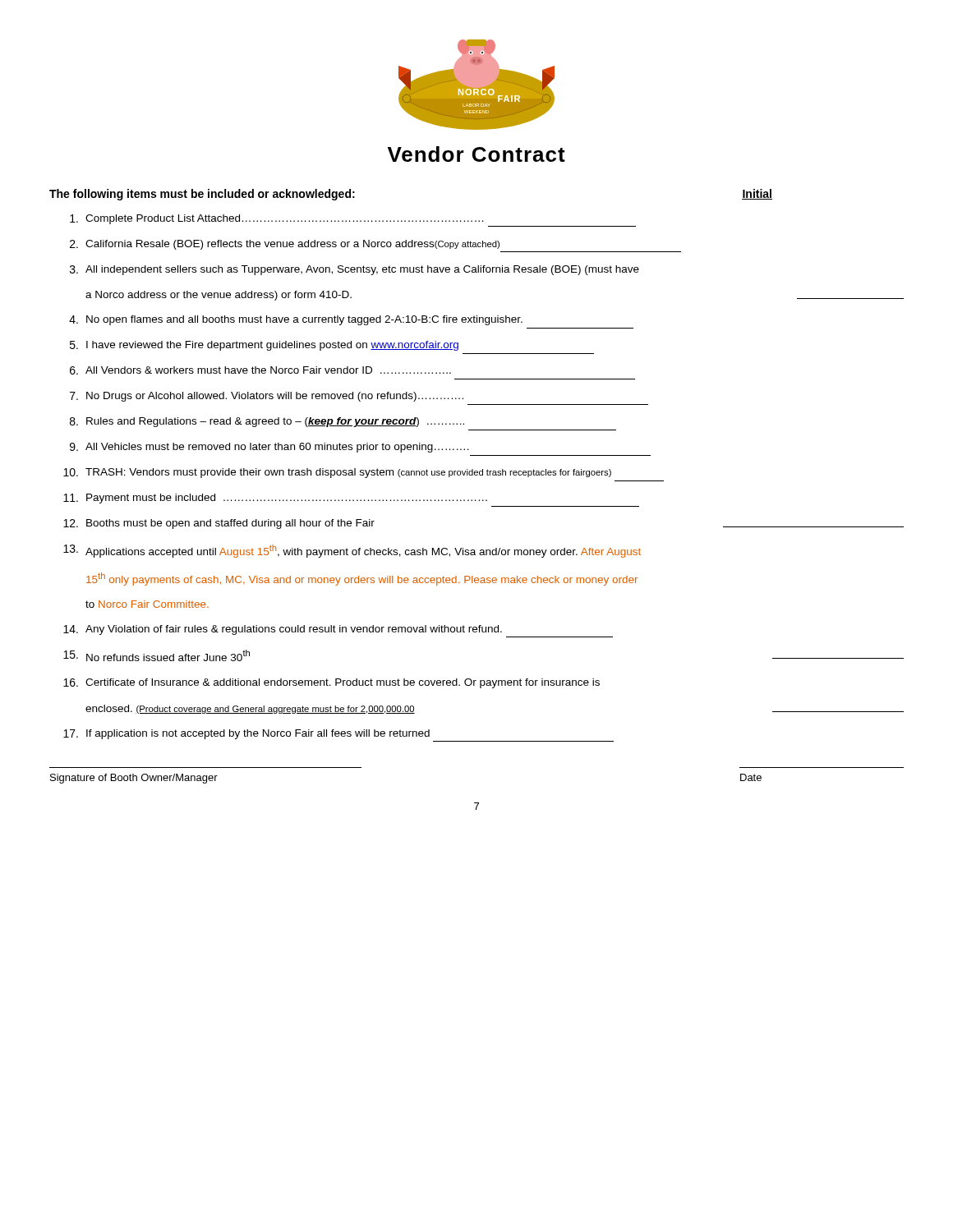Click on the logo
953x1232 pixels.
pos(476,67)
